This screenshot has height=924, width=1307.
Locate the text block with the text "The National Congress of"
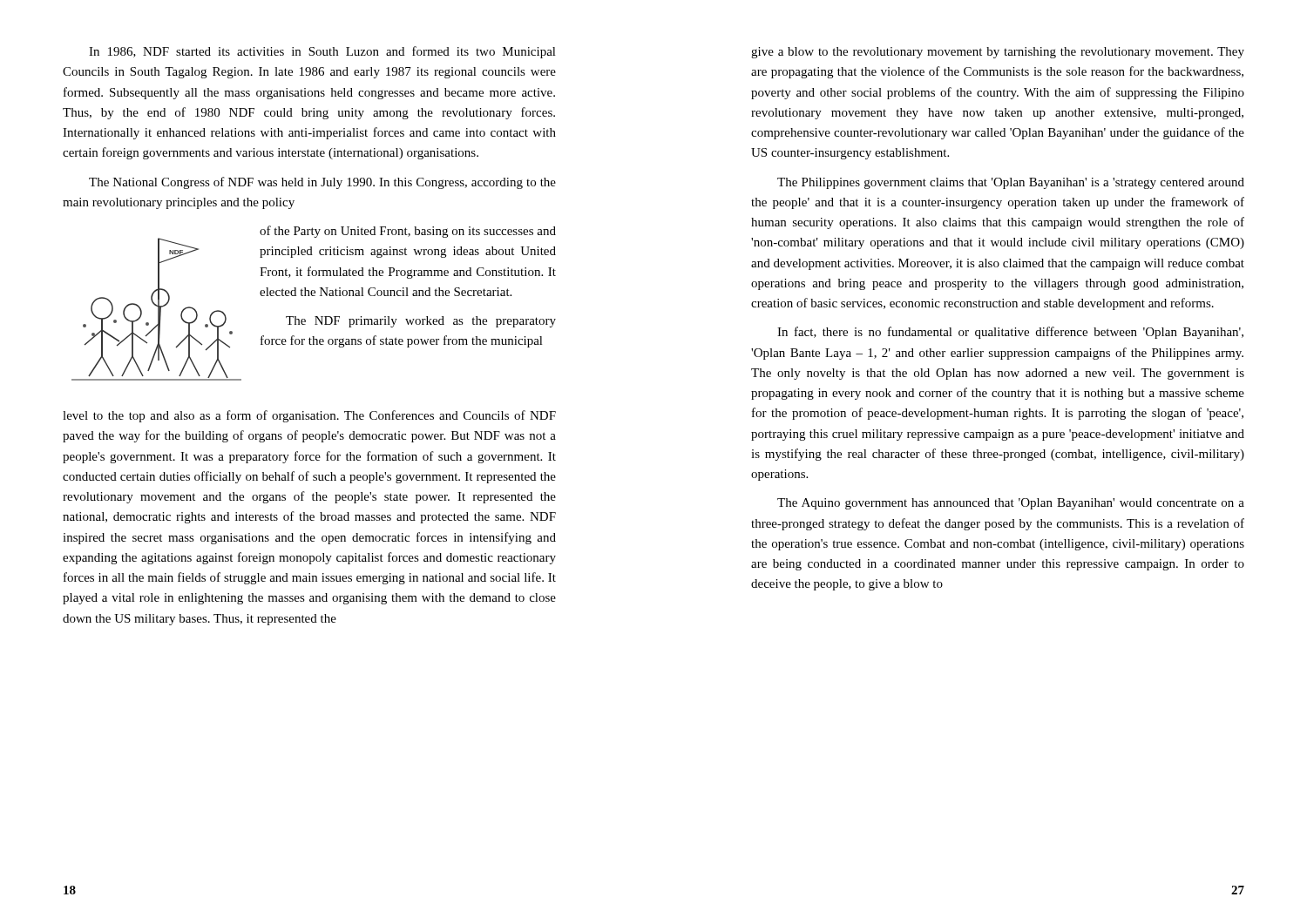309,192
